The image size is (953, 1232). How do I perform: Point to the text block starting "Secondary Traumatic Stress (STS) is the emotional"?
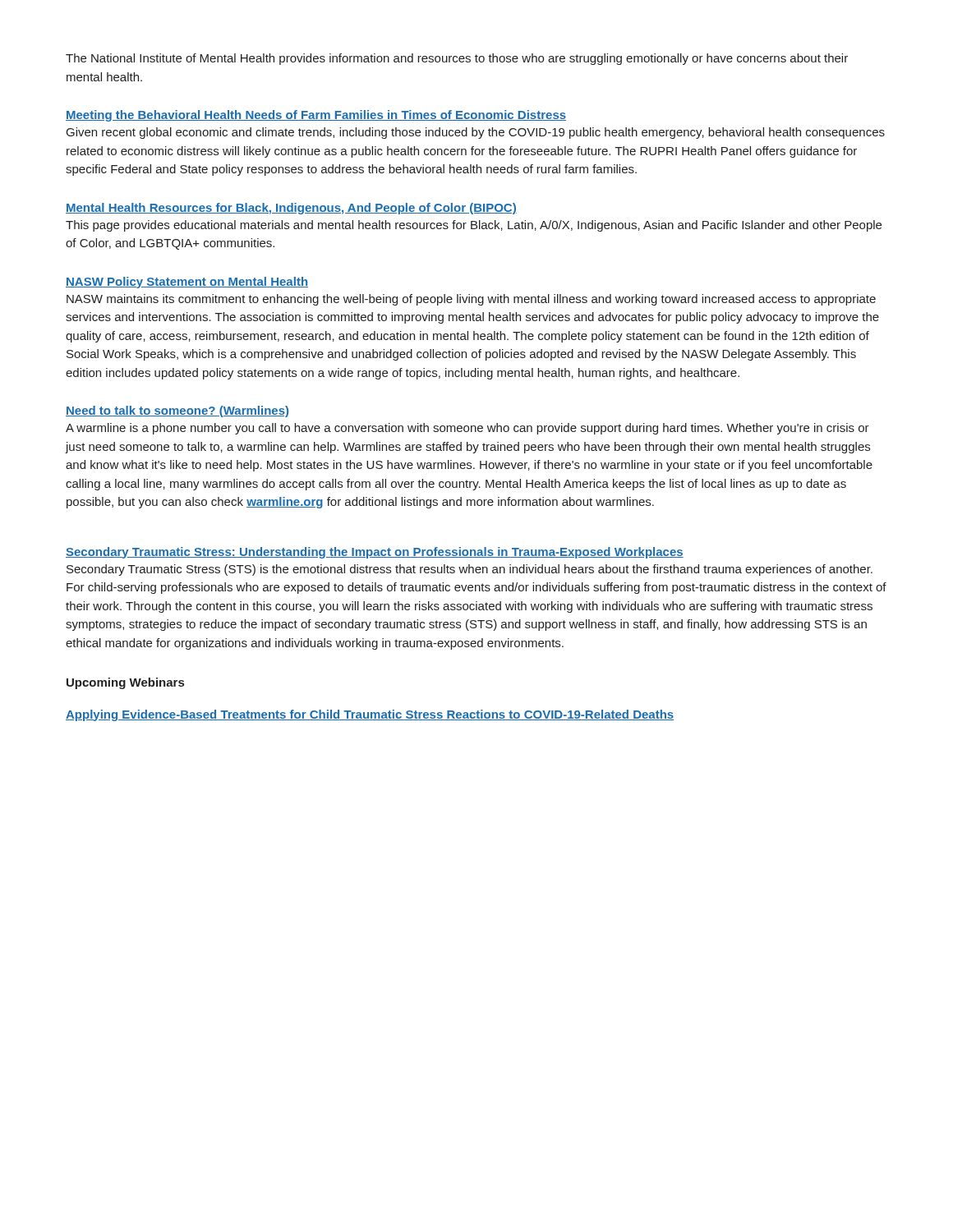pos(476,606)
